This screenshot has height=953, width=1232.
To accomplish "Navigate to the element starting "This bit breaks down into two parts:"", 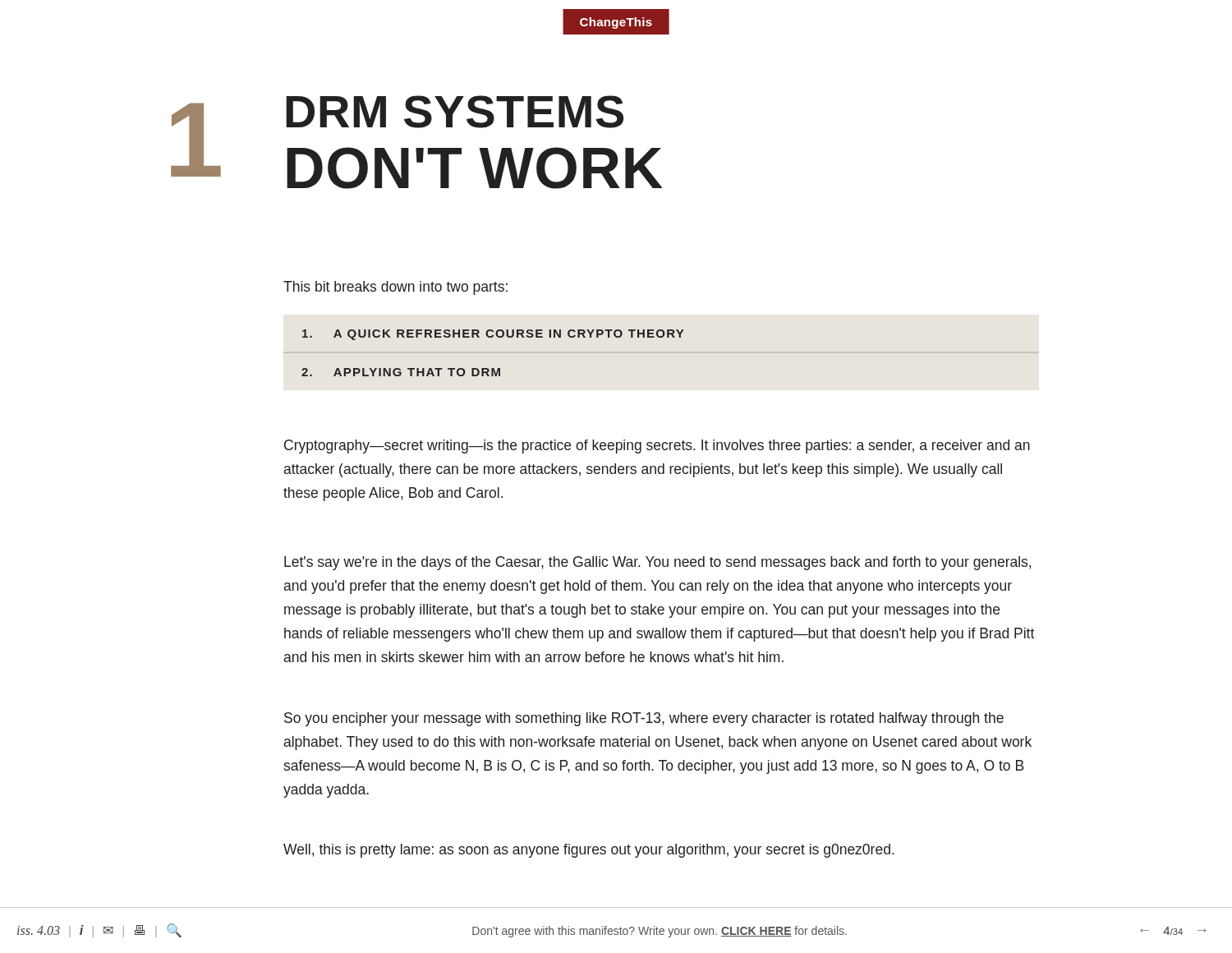I will click(x=396, y=287).
